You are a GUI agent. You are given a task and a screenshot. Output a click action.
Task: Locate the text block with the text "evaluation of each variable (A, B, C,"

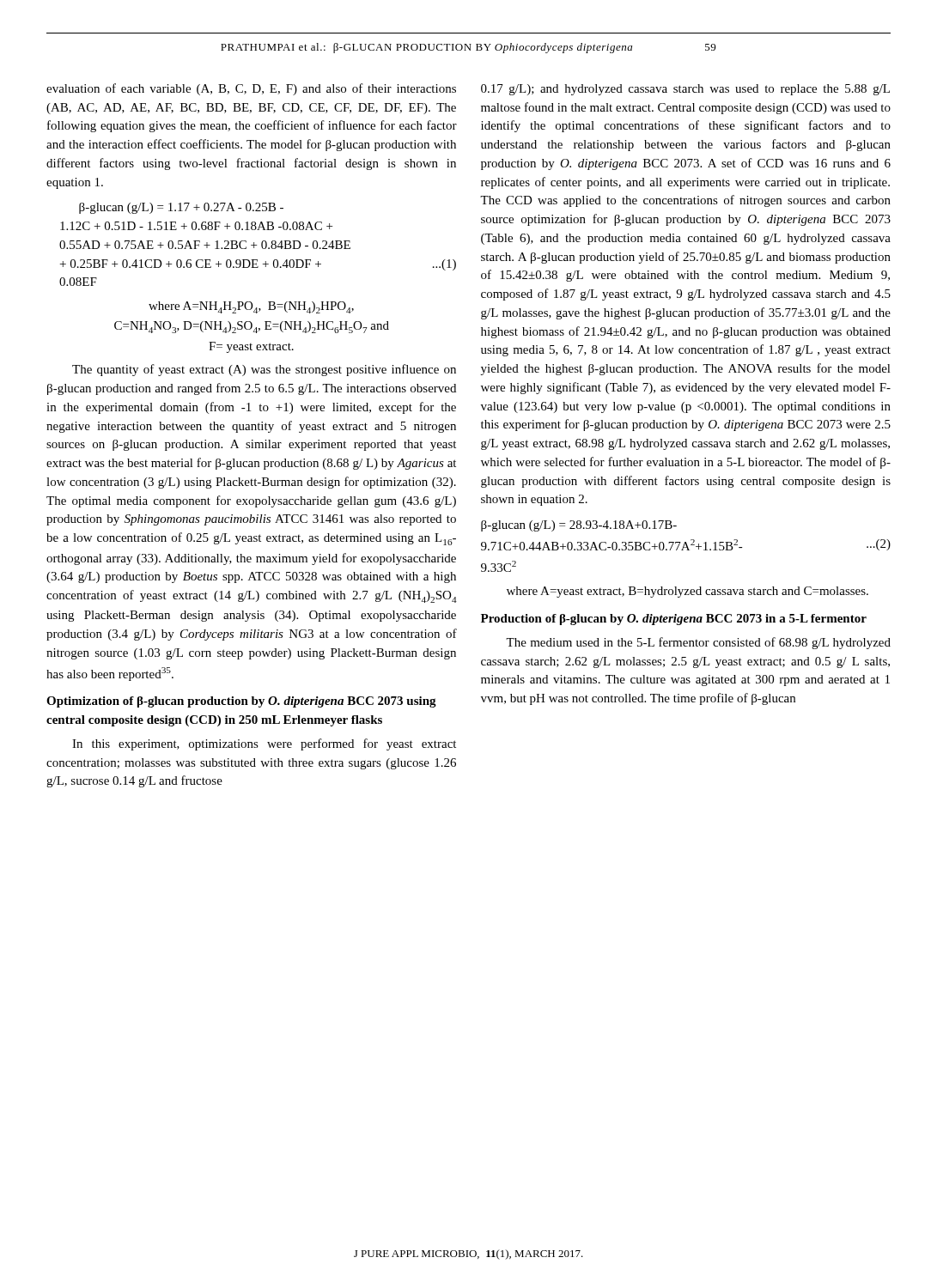[251, 136]
